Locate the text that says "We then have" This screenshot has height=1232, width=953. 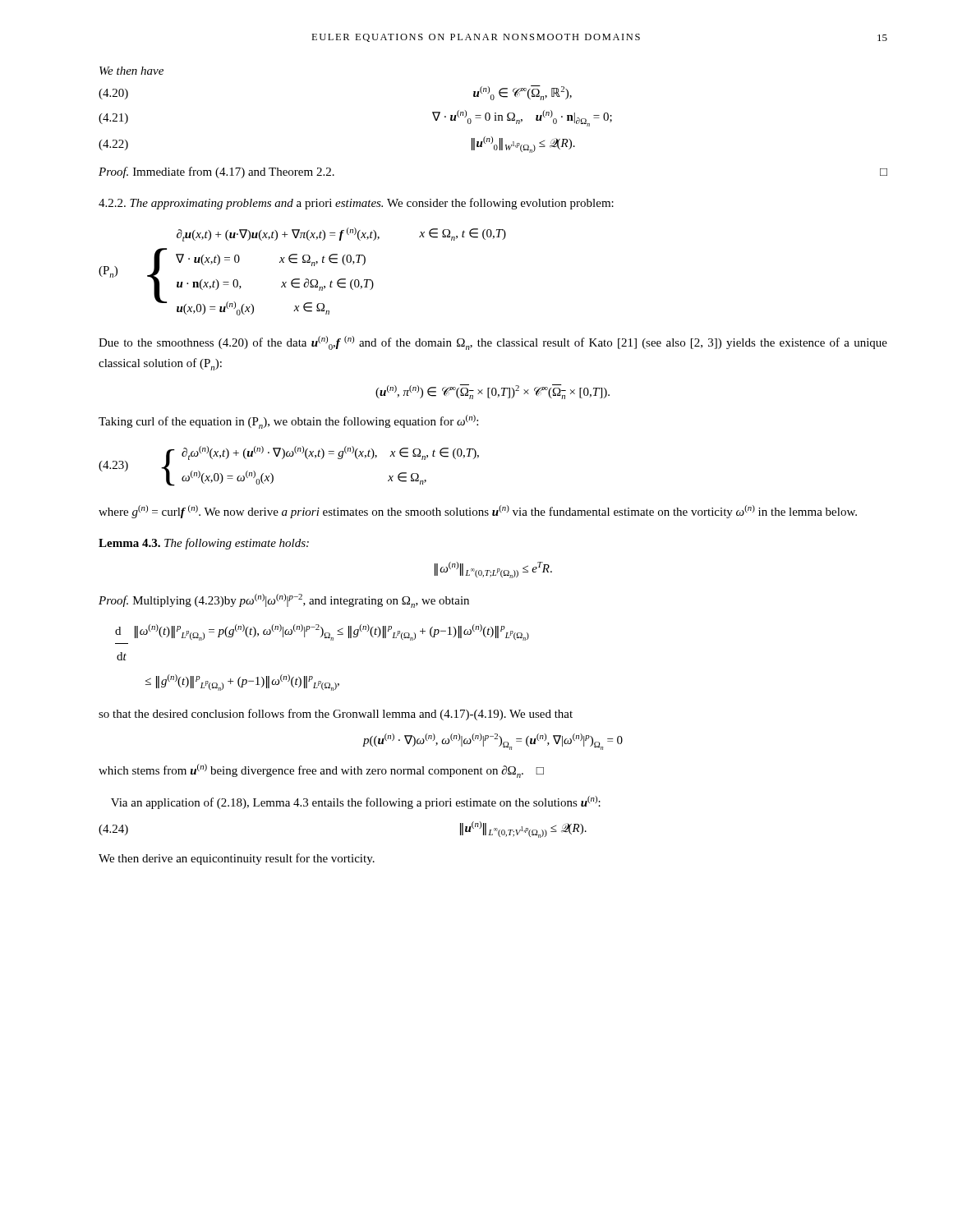[x=131, y=71]
